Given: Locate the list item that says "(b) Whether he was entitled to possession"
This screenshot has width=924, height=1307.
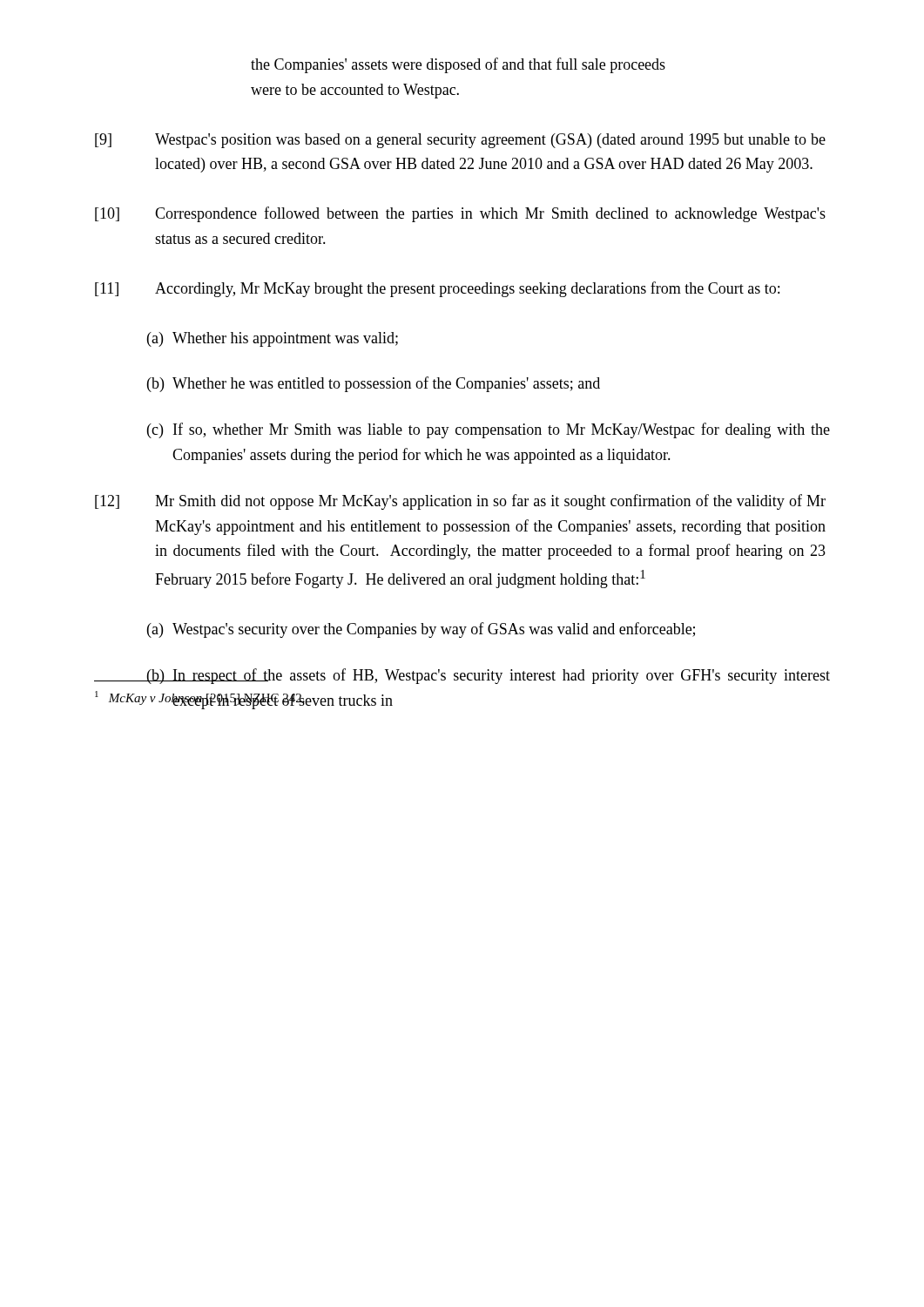Looking at the screenshot, I should pos(462,384).
